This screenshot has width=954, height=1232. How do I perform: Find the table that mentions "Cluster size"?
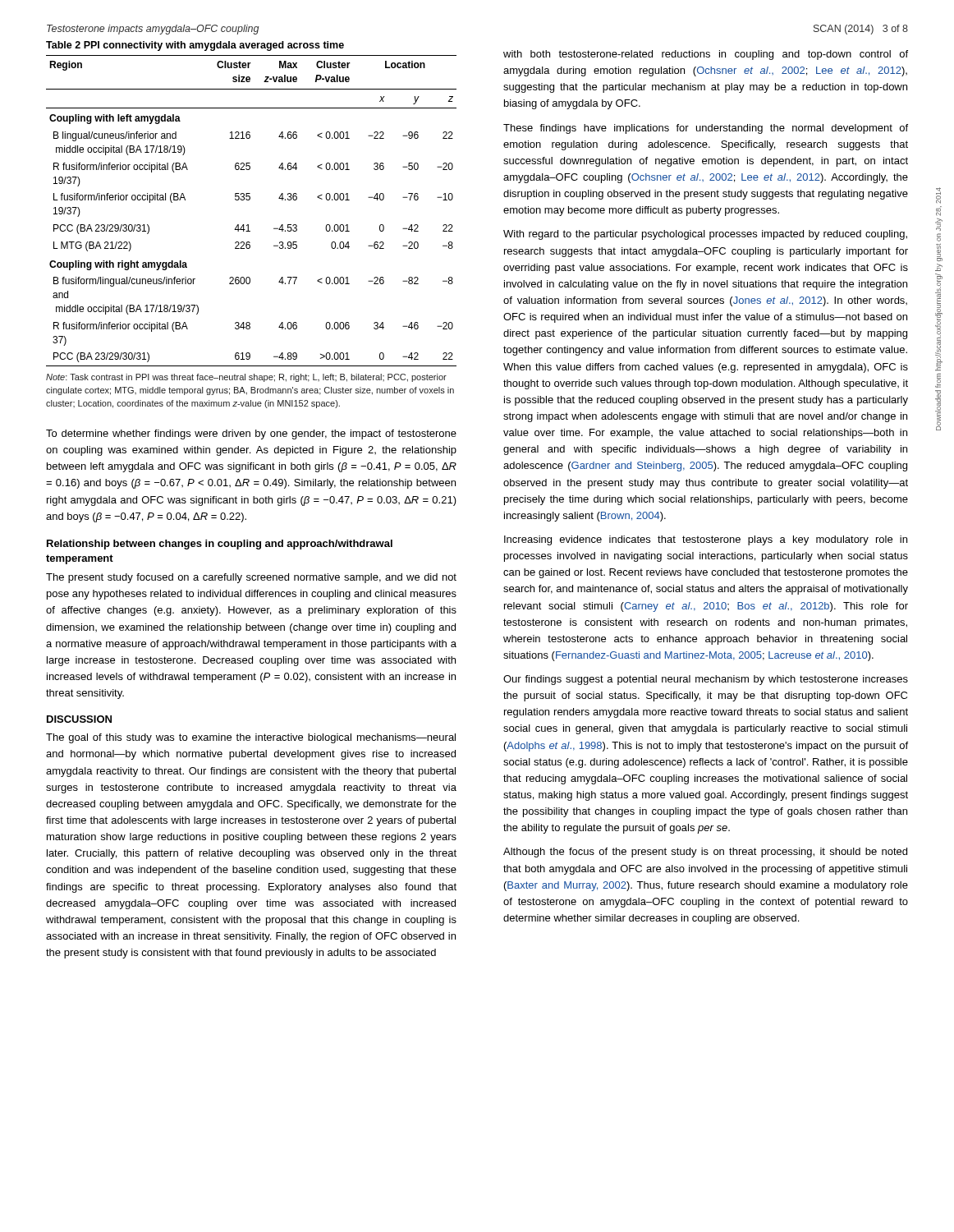coord(251,211)
